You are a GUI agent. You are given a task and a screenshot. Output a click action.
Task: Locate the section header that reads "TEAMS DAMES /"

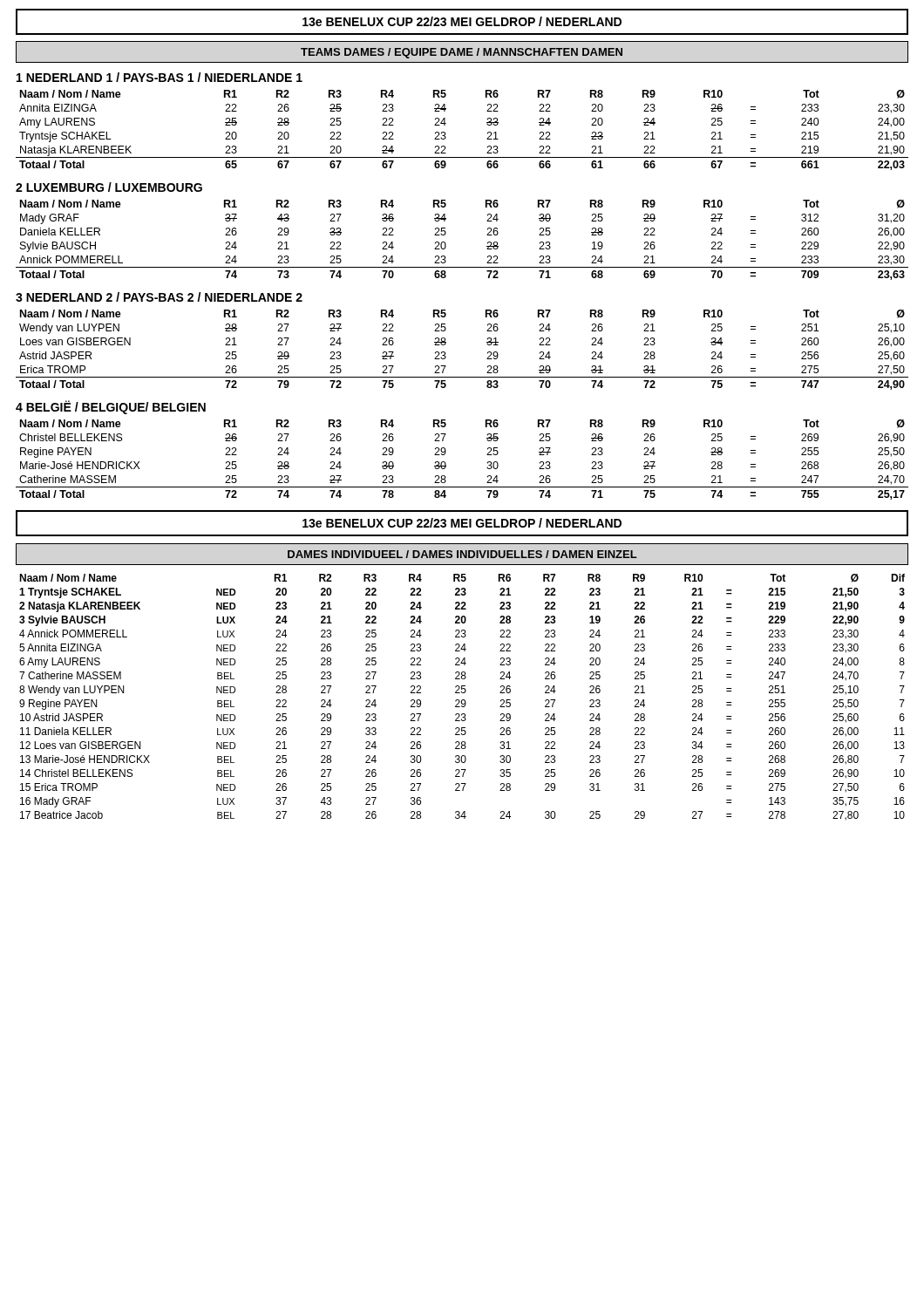click(462, 52)
